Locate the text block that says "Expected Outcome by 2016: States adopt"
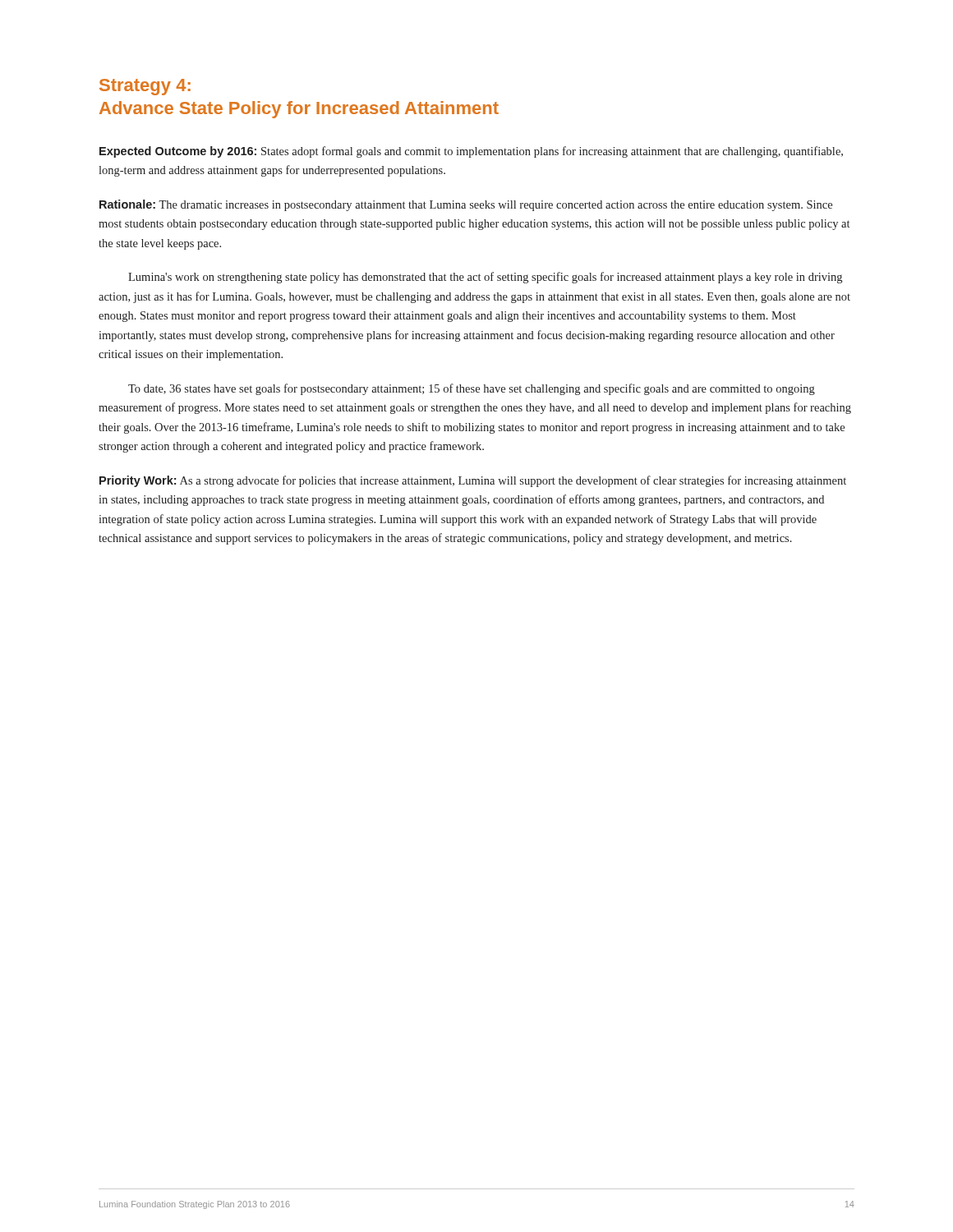The width and height of the screenshot is (953, 1232). 471,161
